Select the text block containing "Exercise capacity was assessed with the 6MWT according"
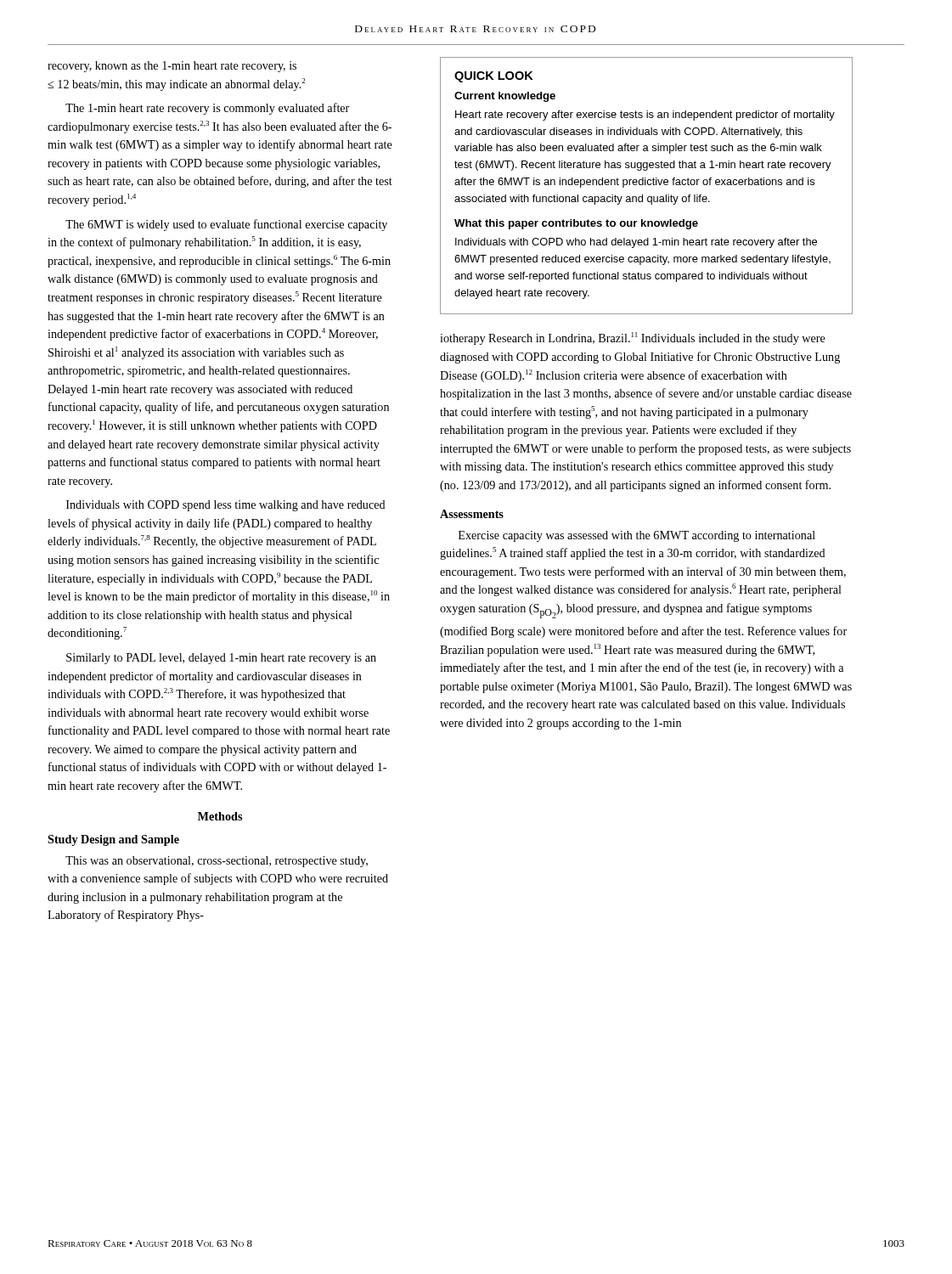 click(x=646, y=629)
